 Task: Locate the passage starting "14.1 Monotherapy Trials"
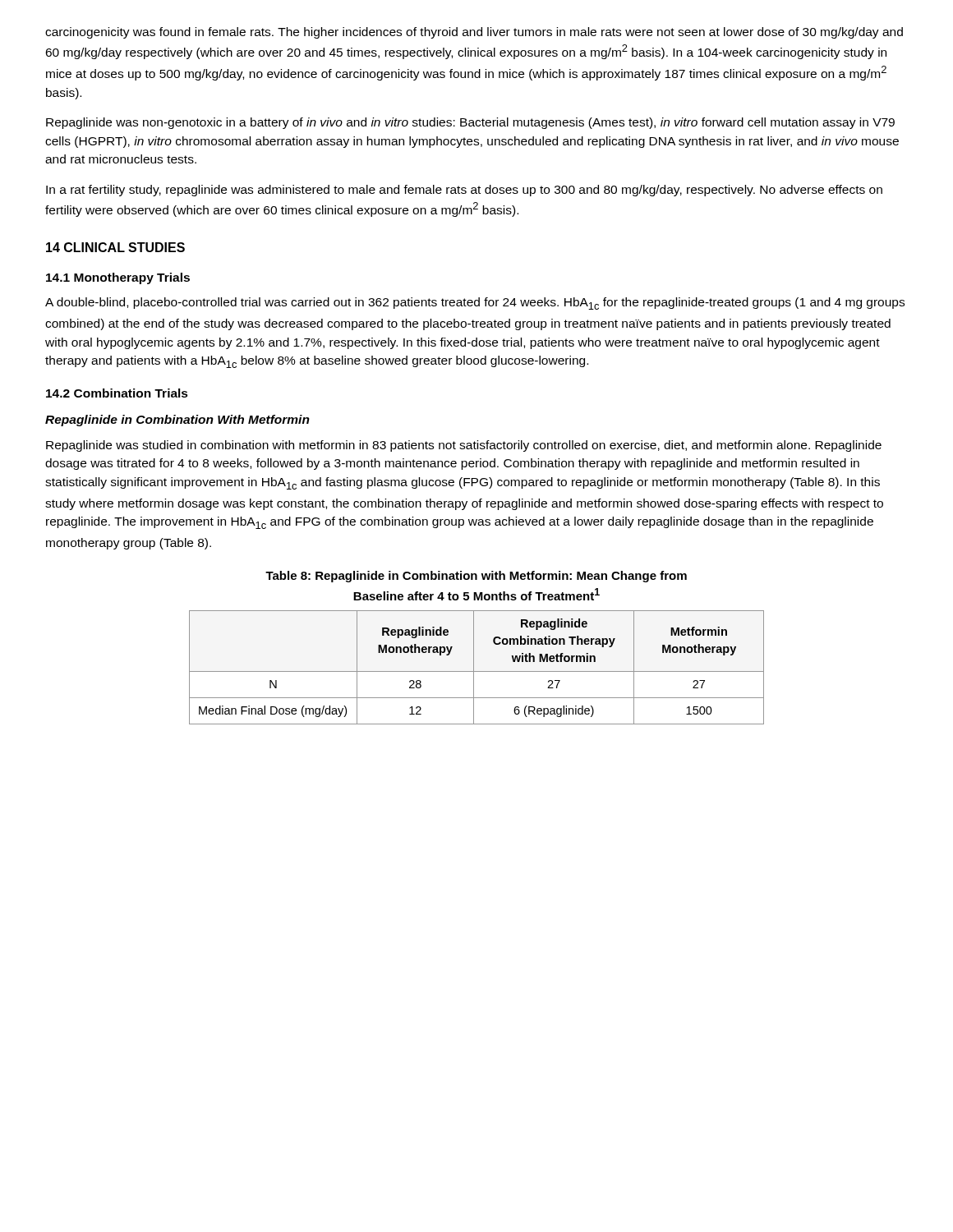point(118,278)
